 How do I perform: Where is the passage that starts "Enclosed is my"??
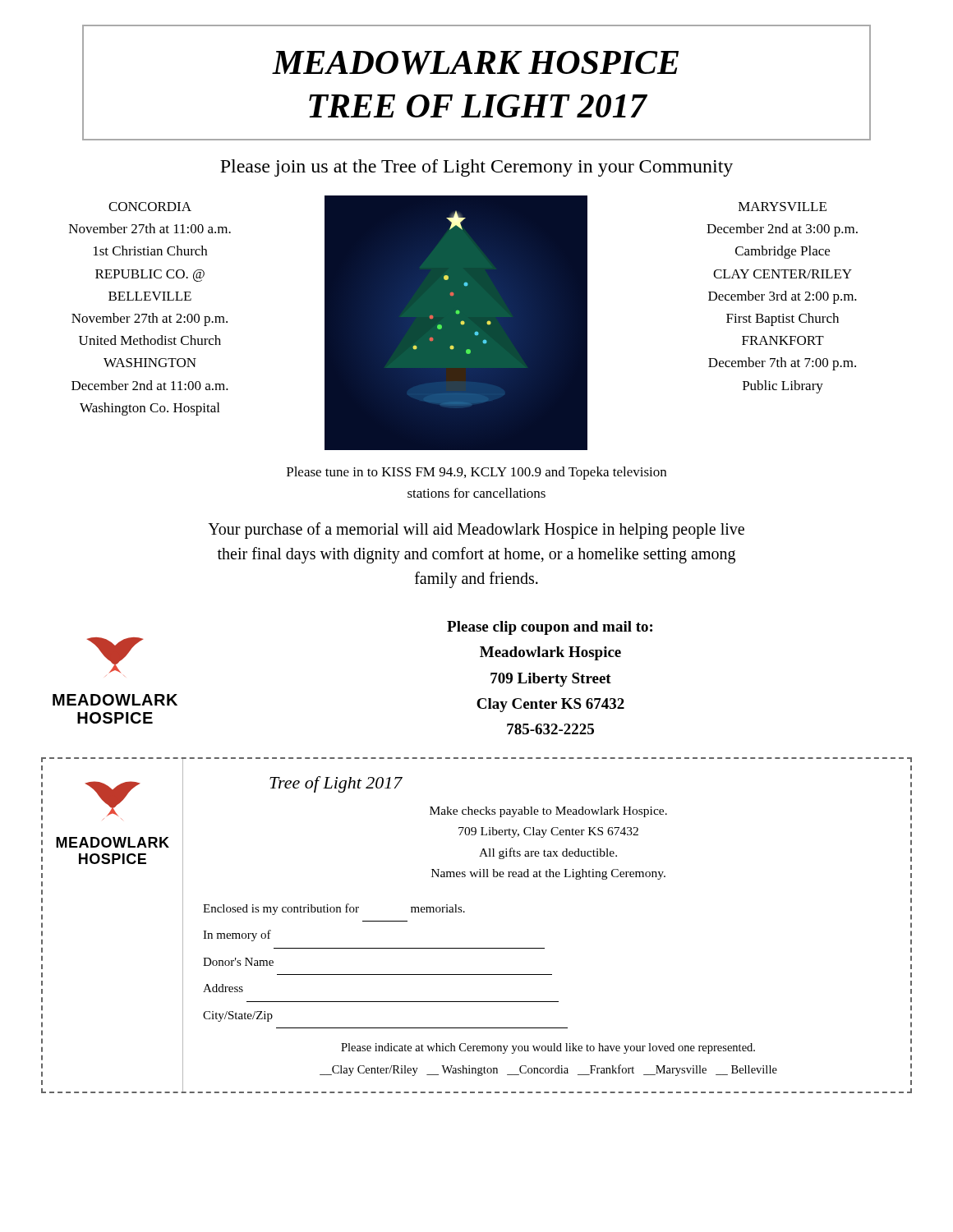(334, 909)
